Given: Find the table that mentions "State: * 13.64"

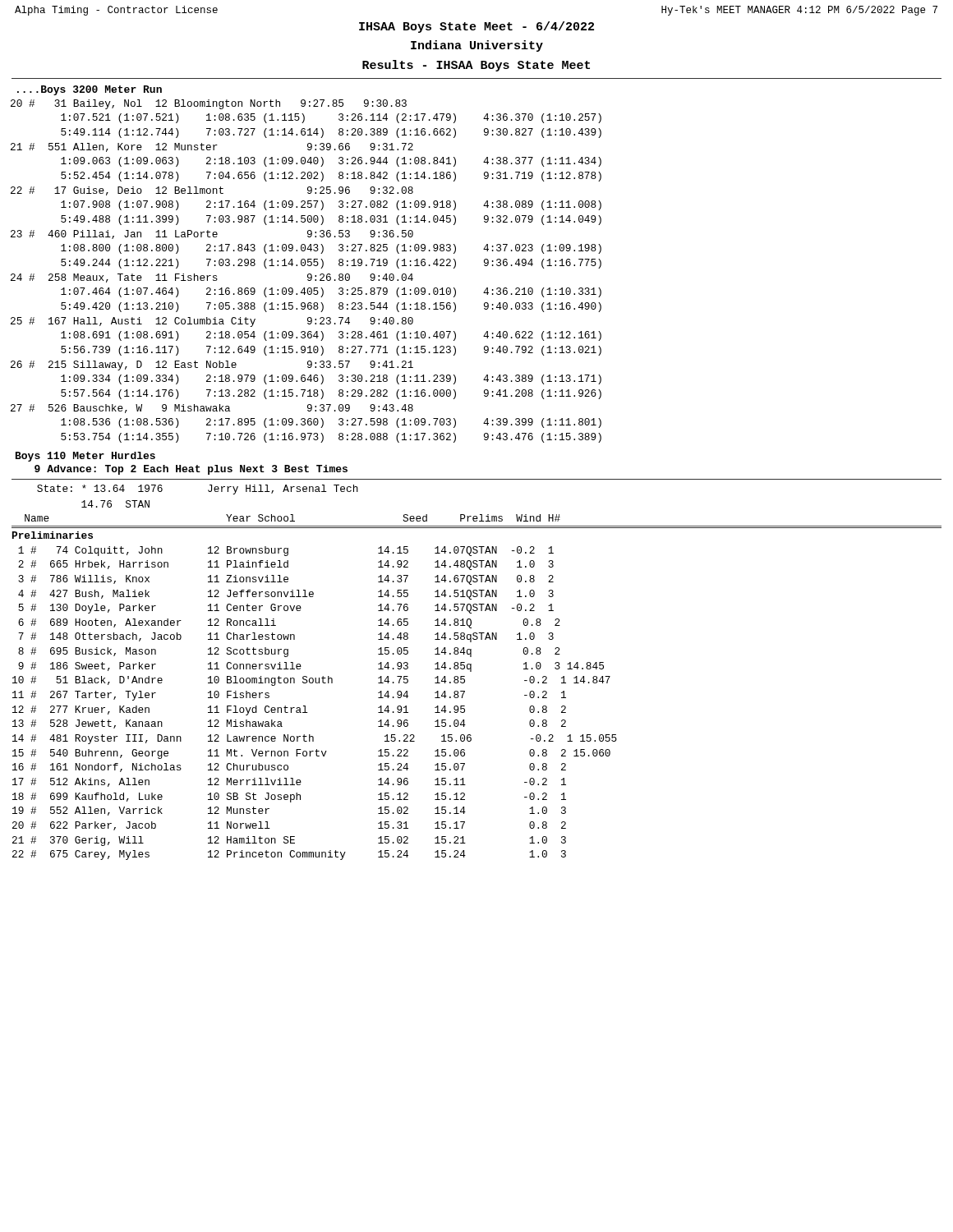Looking at the screenshot, I should pos(476,497).
